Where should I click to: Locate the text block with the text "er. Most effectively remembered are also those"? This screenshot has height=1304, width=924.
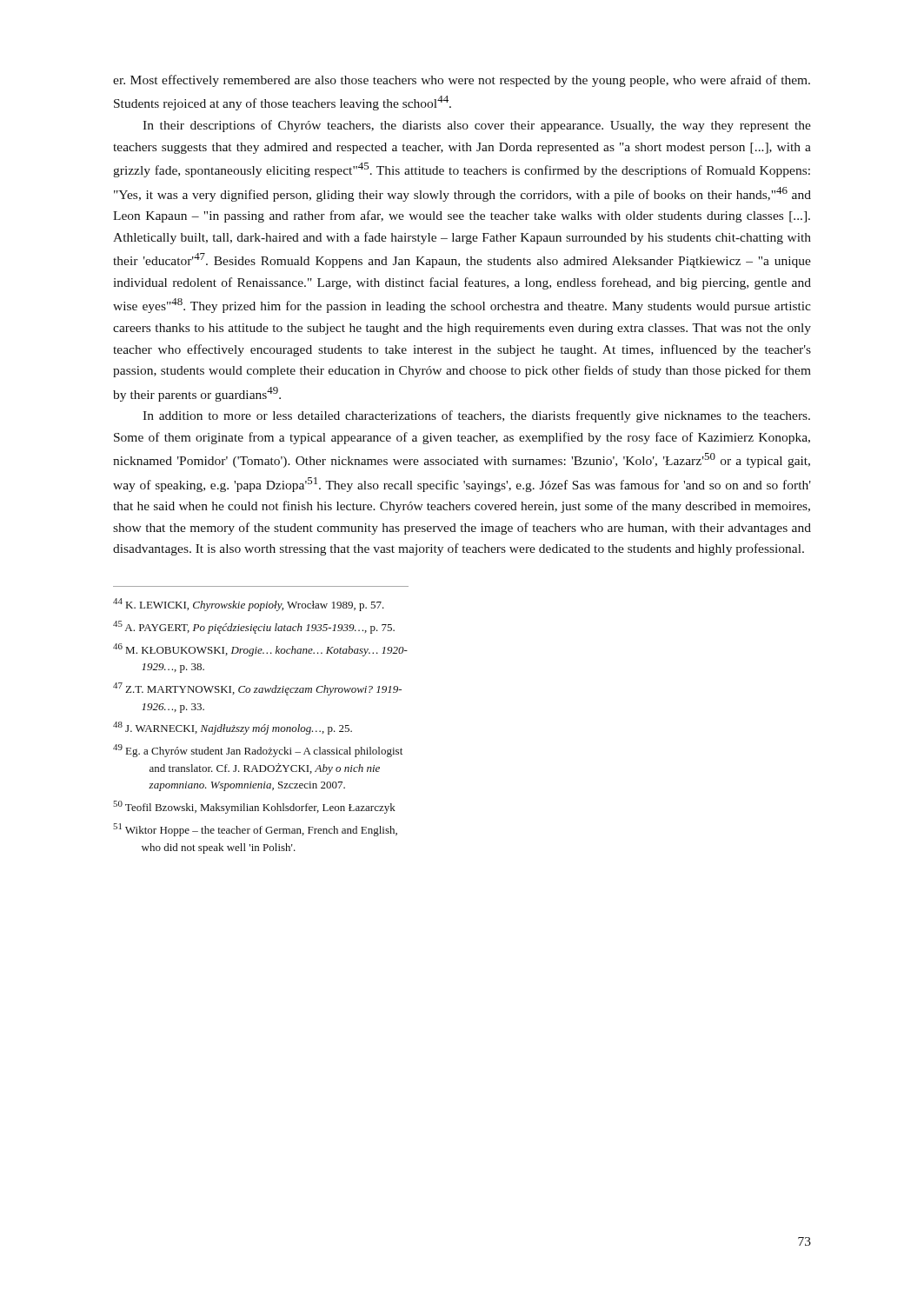(462, 315)
